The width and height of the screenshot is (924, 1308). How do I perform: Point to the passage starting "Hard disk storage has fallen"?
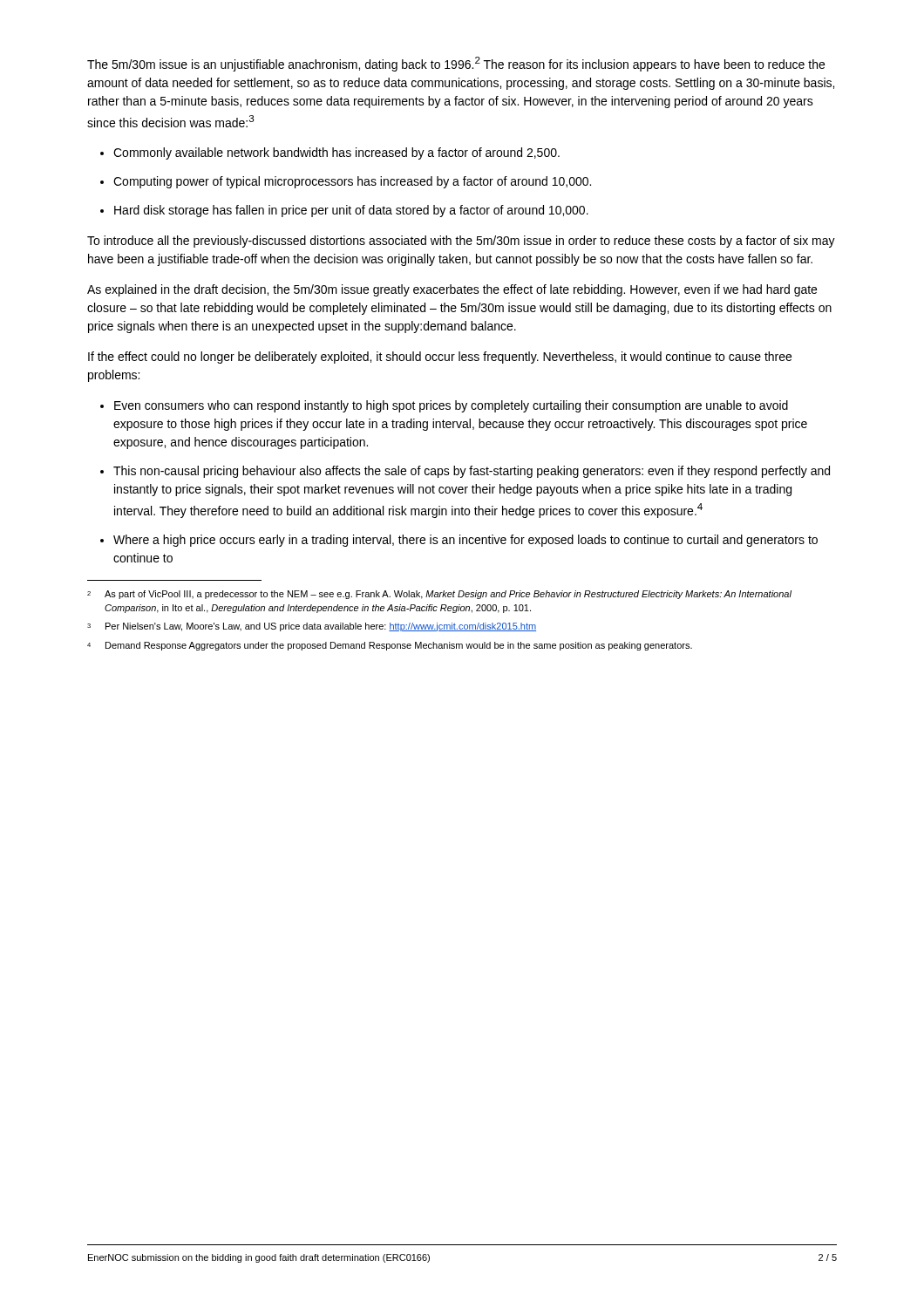475,211
